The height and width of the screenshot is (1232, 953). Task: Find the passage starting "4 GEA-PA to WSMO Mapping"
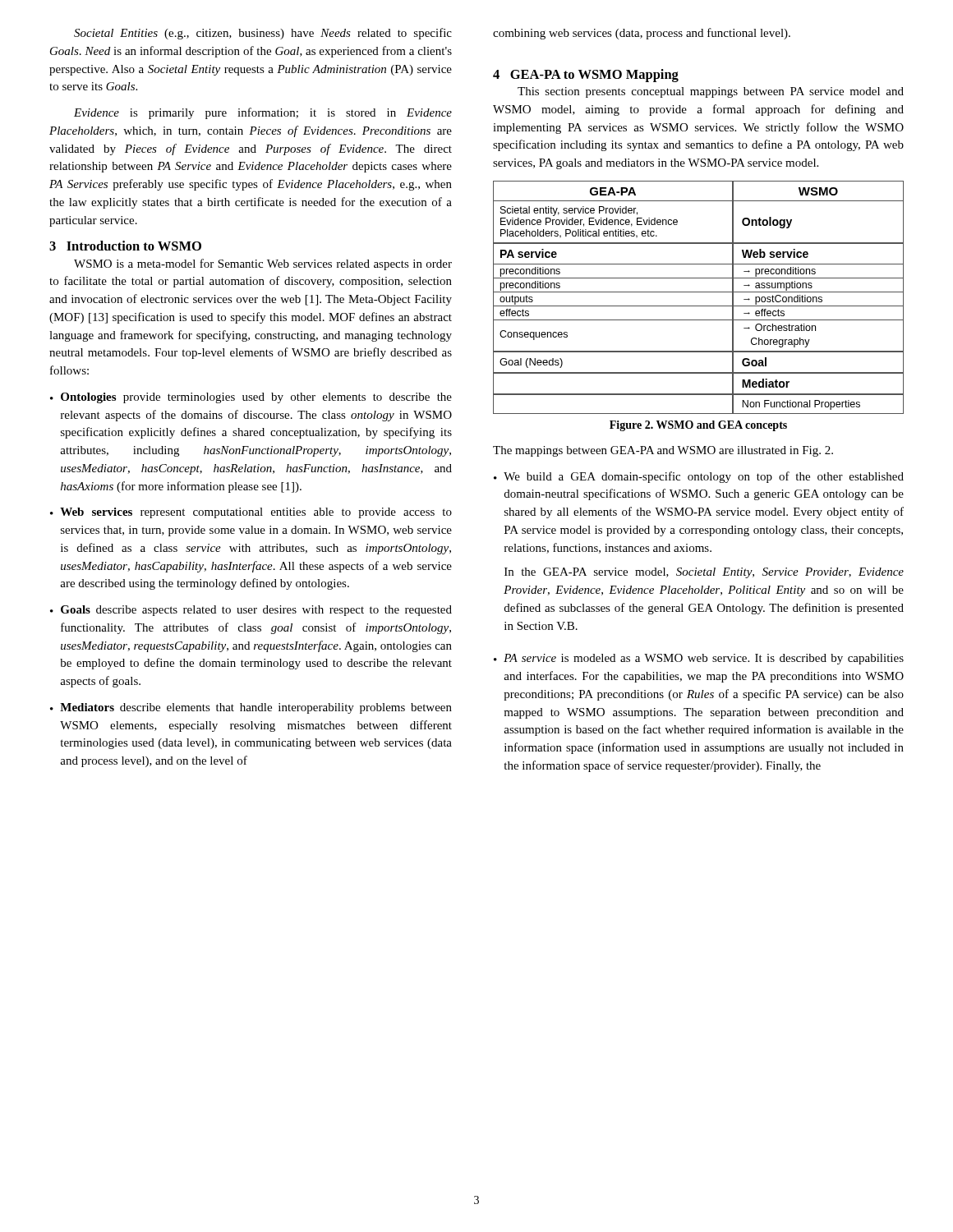coord(586,74)
